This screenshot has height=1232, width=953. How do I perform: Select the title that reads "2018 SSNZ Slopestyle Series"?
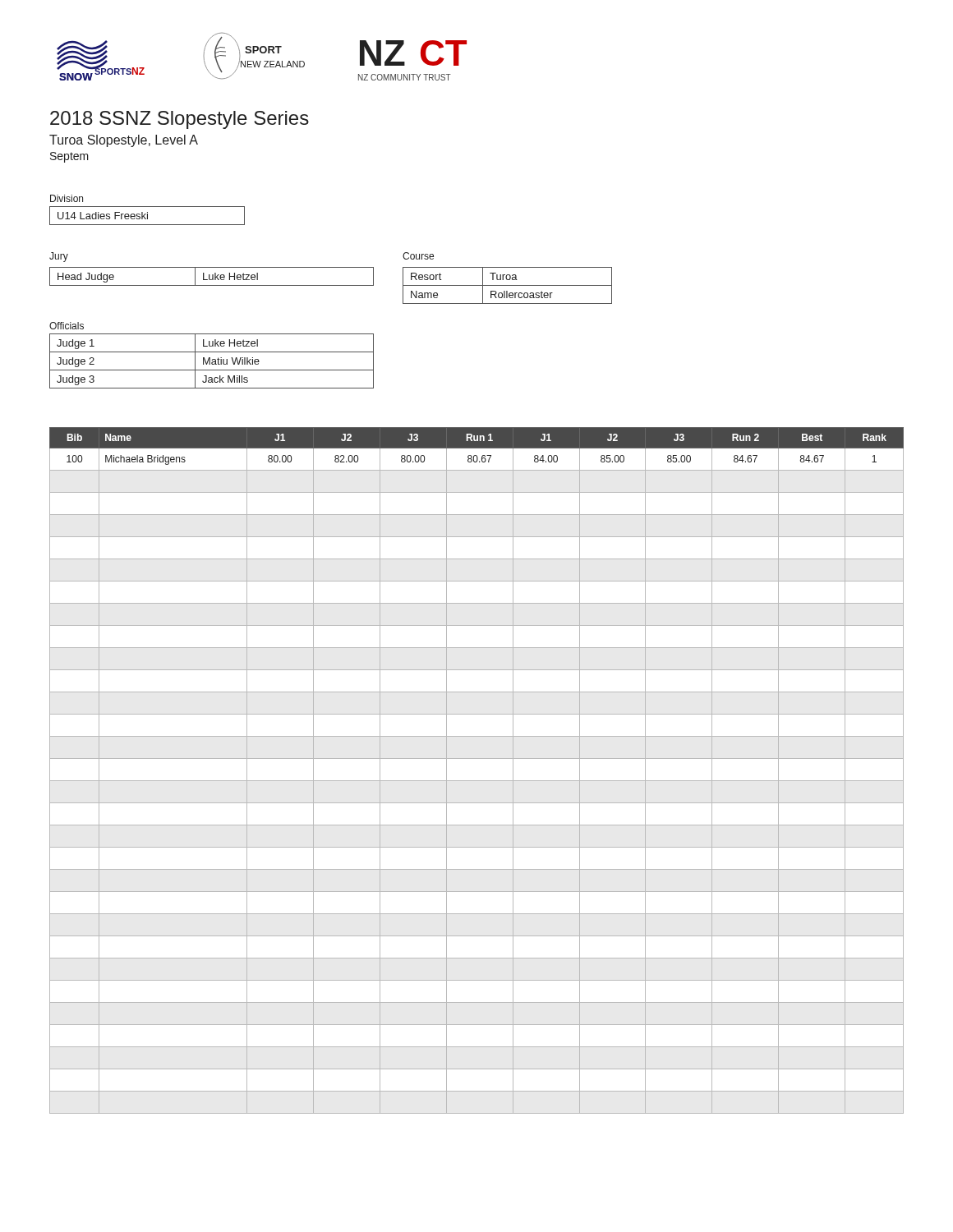[179, 118]
